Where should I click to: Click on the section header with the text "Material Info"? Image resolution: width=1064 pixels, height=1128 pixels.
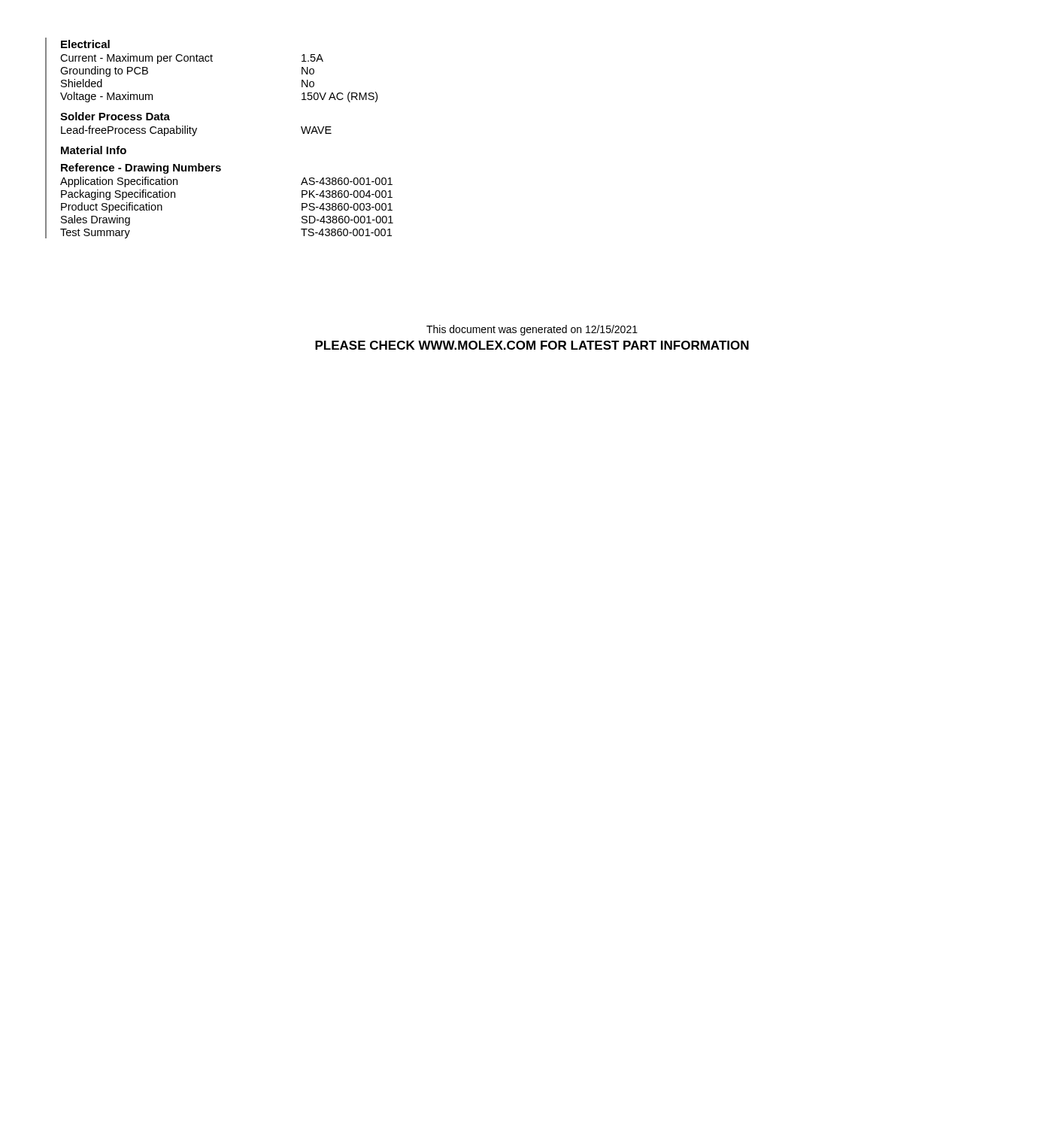[93, 150]
